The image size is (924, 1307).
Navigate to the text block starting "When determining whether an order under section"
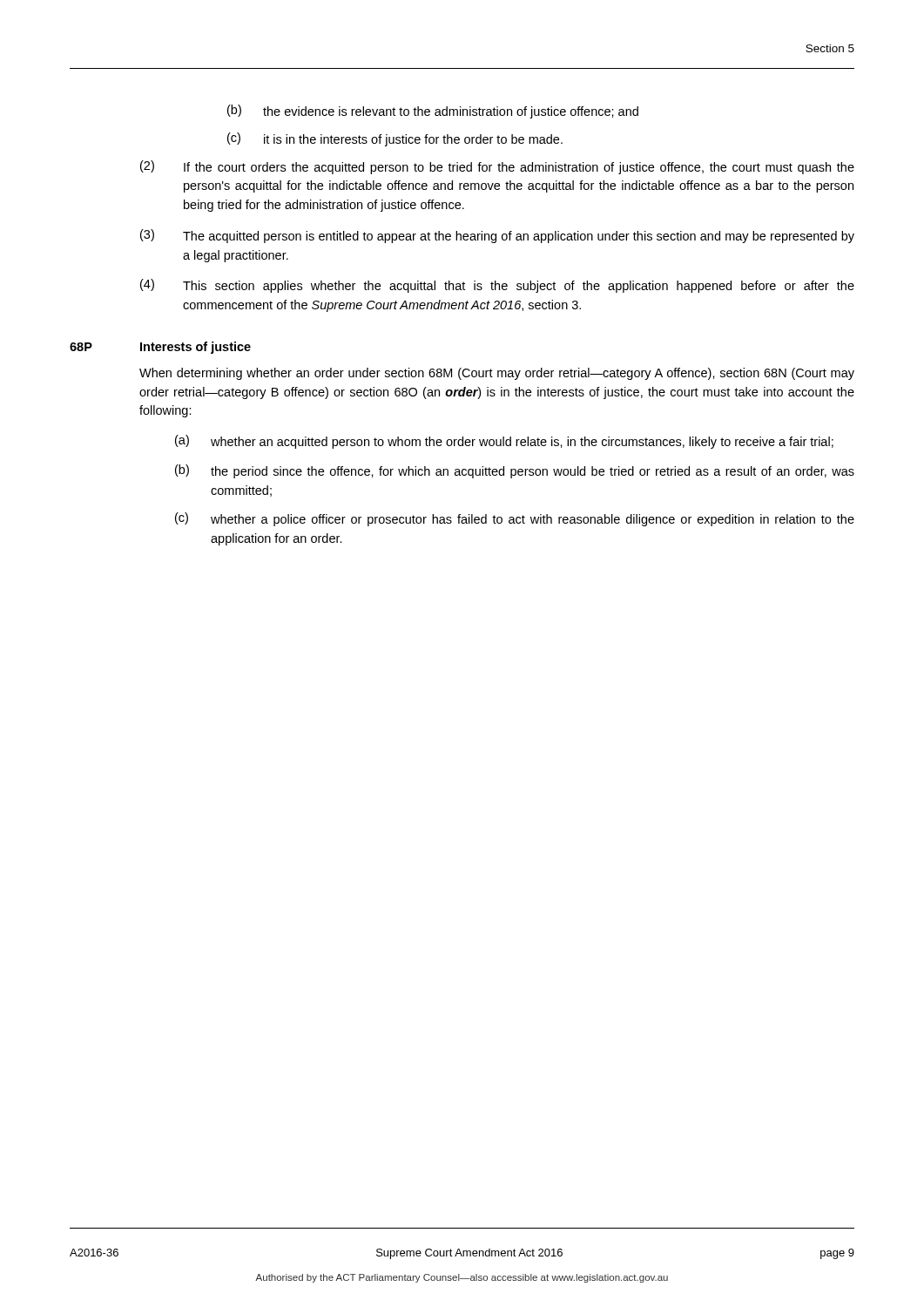click(x=497, y=392)
